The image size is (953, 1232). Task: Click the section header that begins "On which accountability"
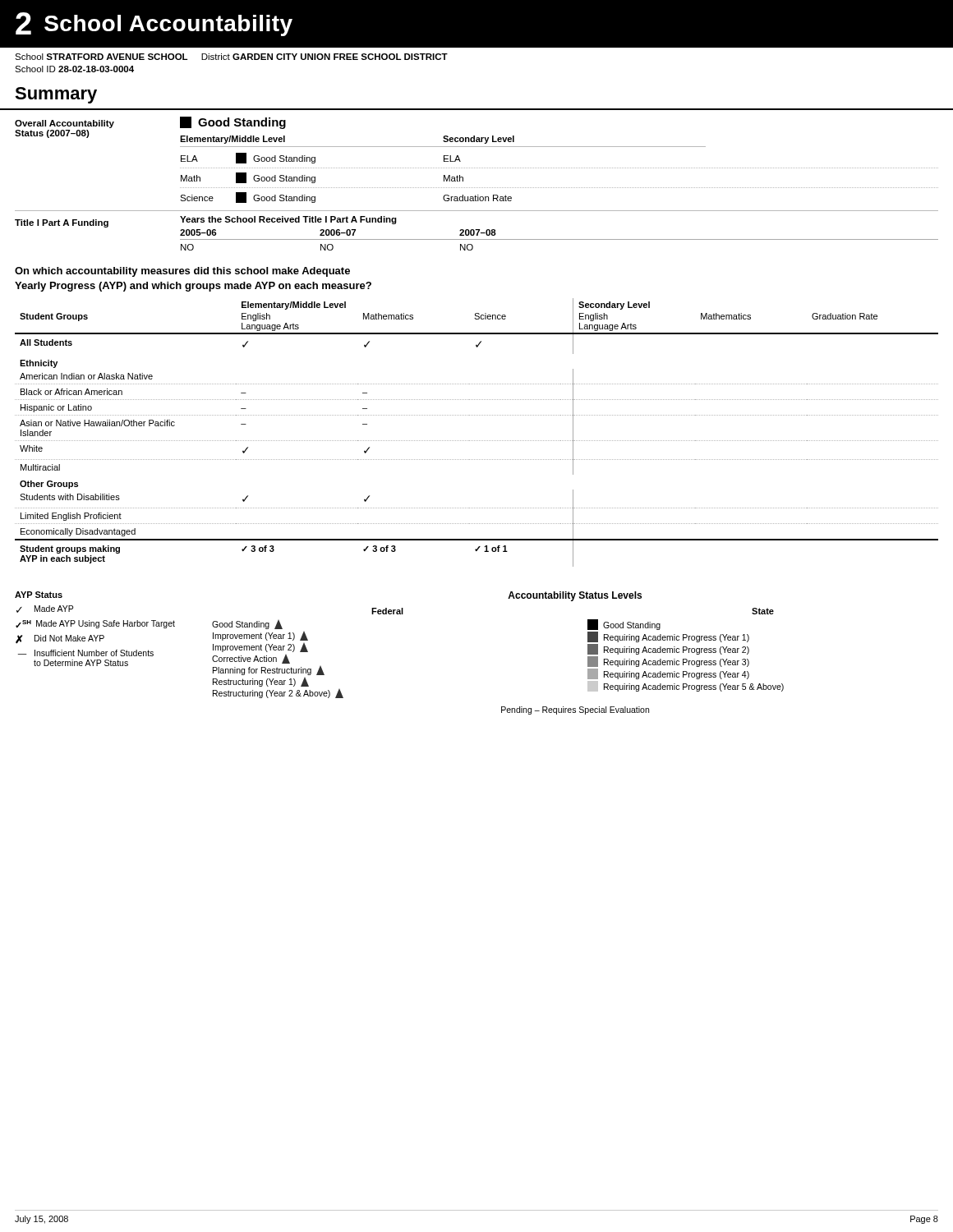click(182, 272)
